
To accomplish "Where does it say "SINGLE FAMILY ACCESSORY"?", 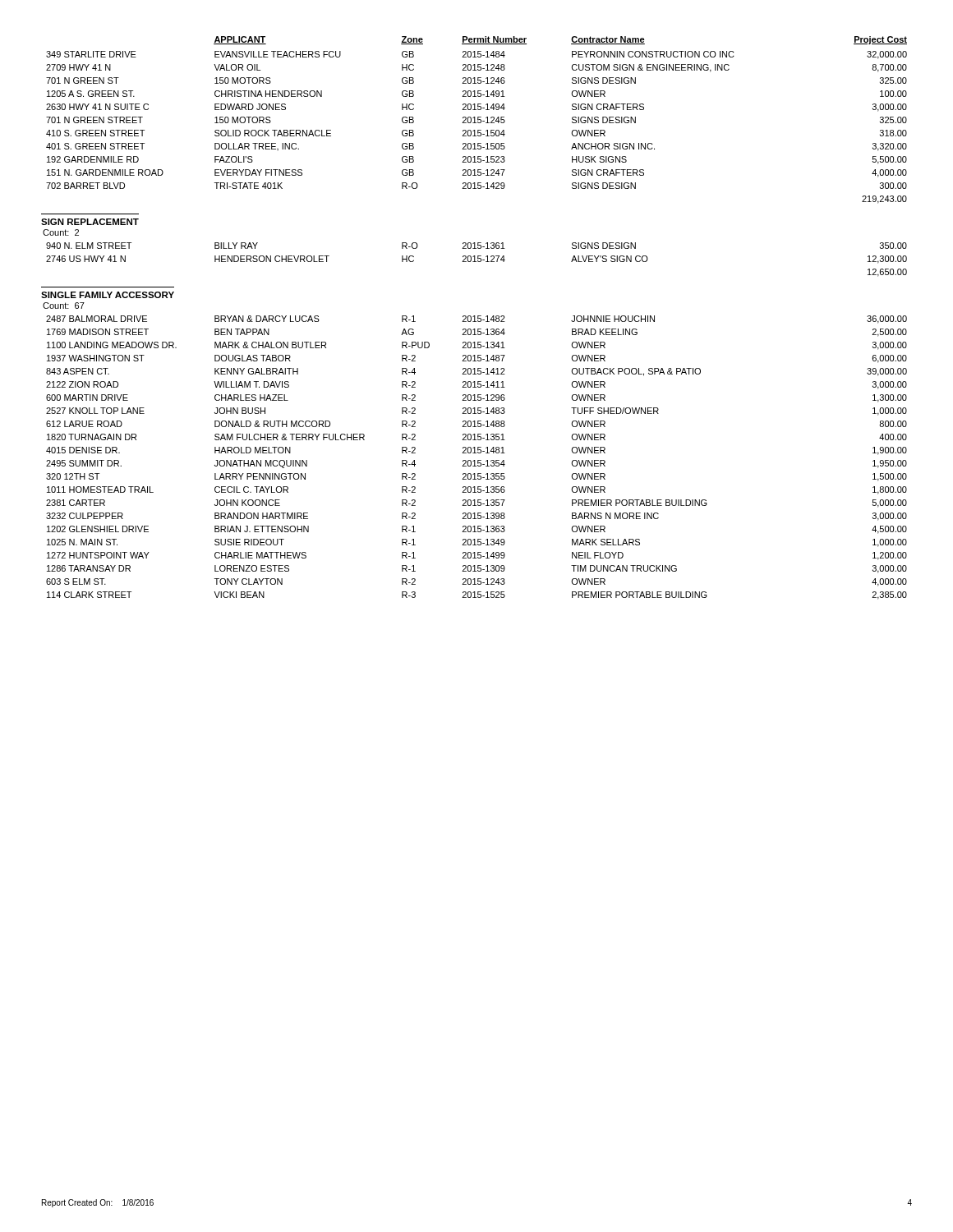I will (108, 293).
